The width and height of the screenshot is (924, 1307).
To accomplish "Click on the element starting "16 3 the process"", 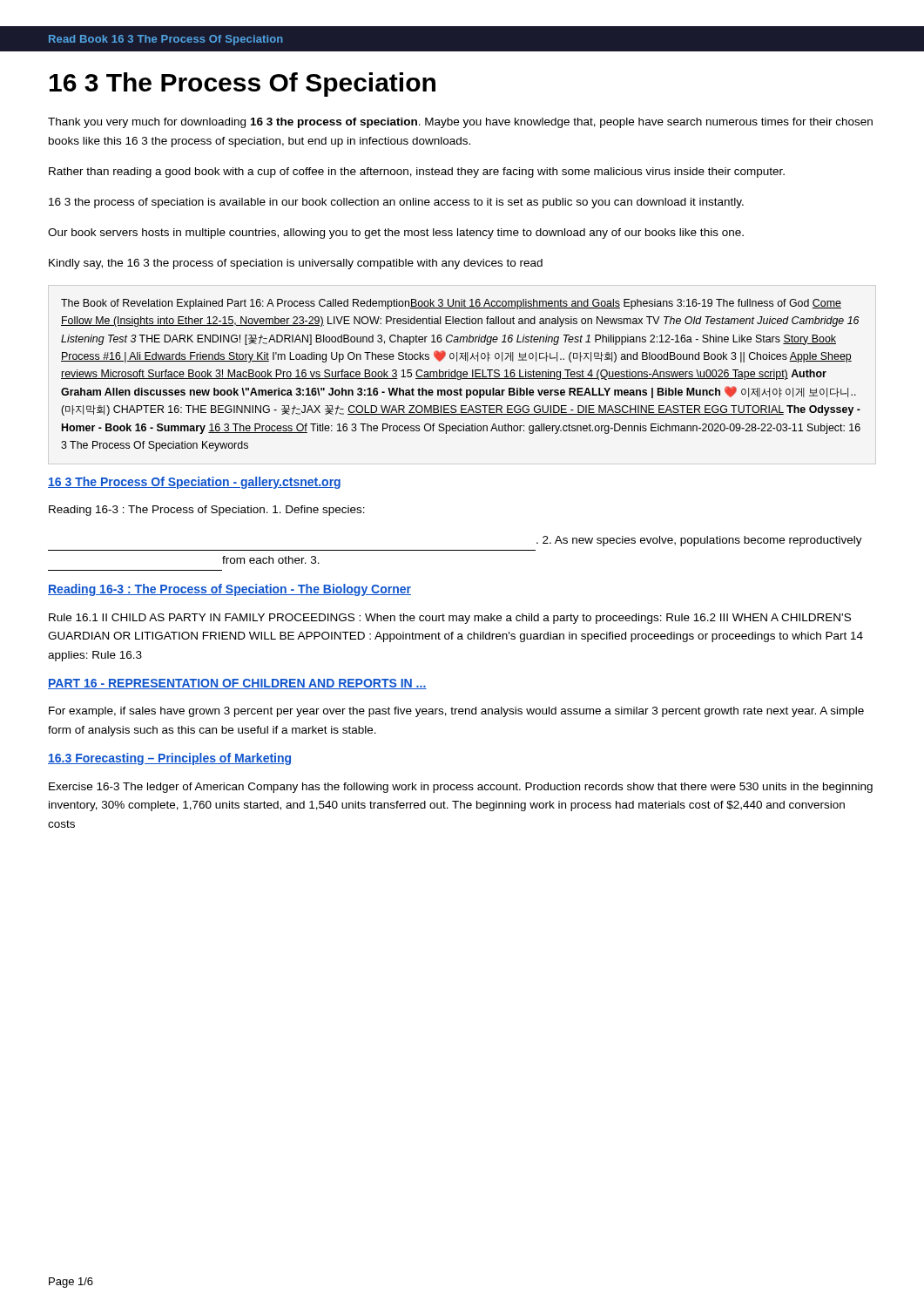I will [462, 232].
